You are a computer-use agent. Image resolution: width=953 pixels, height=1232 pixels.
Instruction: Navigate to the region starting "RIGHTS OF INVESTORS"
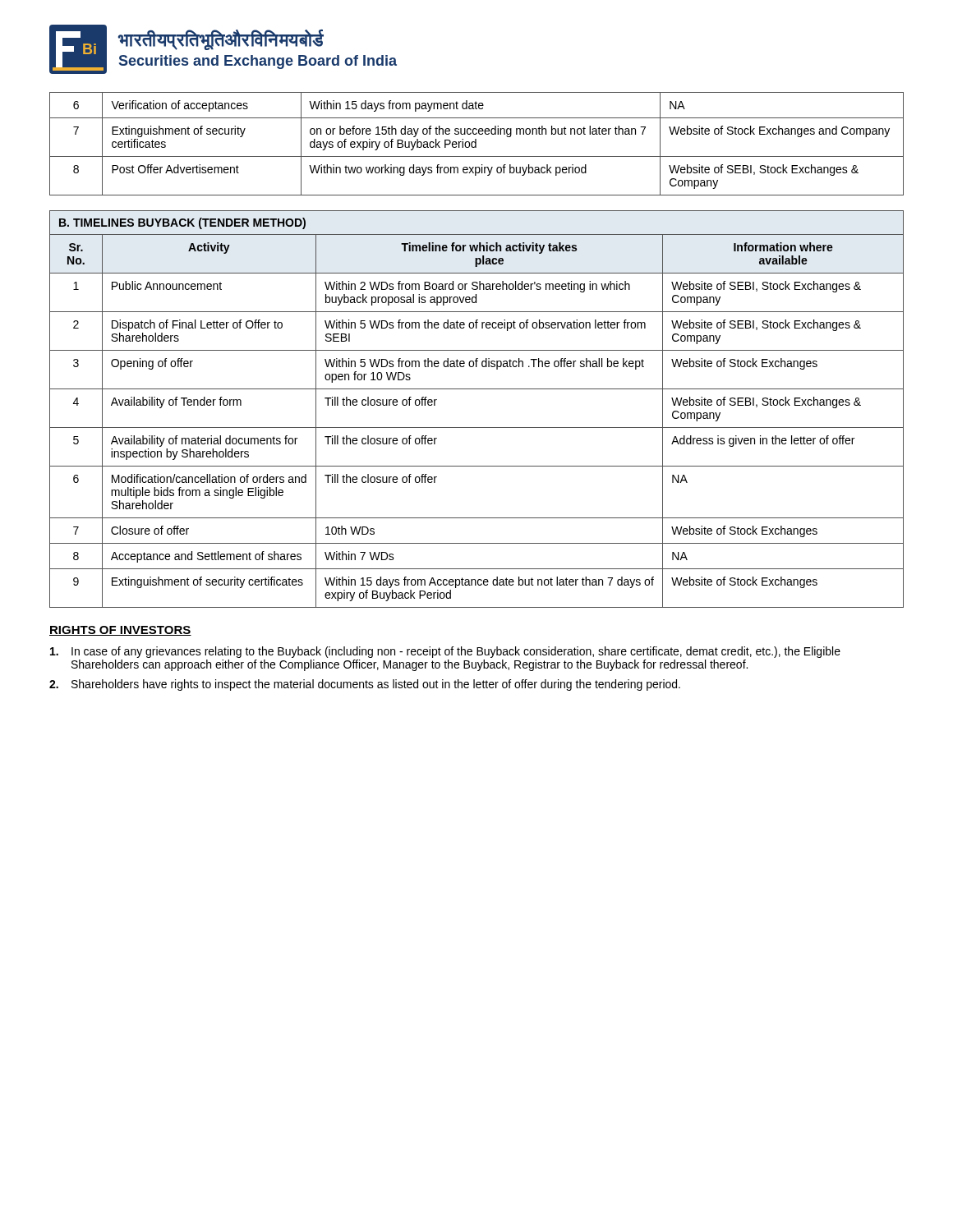click(120, 630)
